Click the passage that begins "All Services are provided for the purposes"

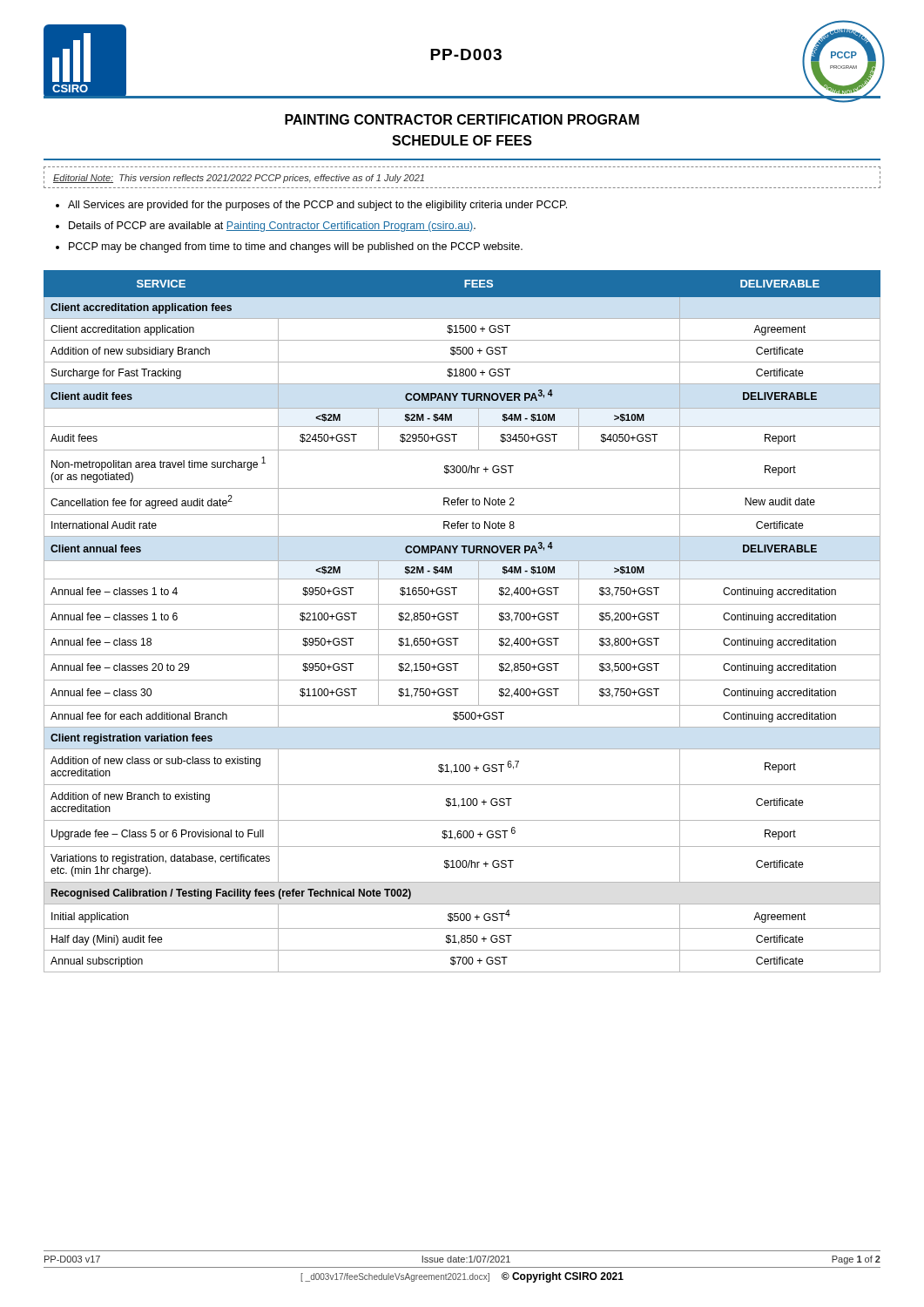[462, 226]
